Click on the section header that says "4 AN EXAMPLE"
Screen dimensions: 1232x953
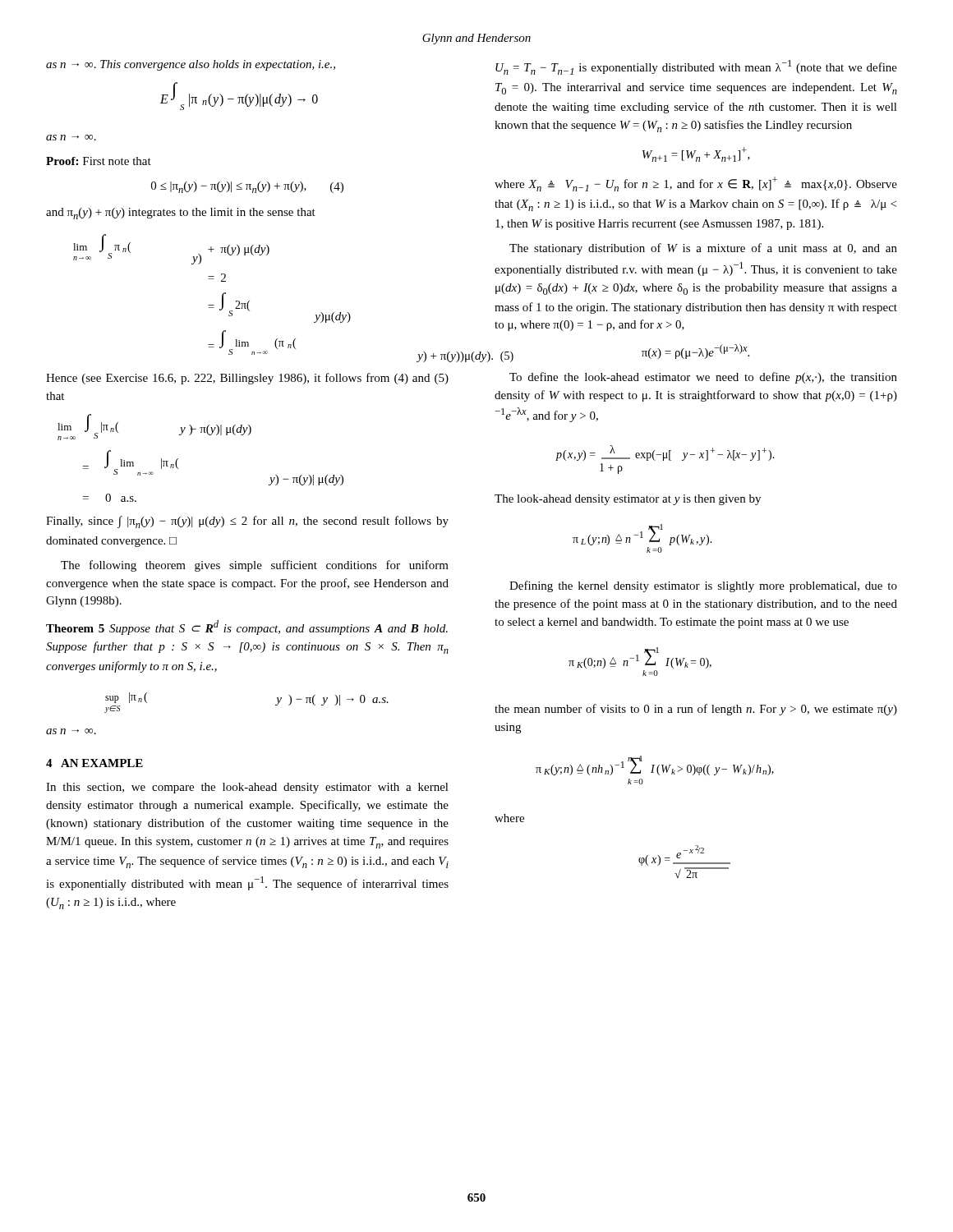click(94, 763)
